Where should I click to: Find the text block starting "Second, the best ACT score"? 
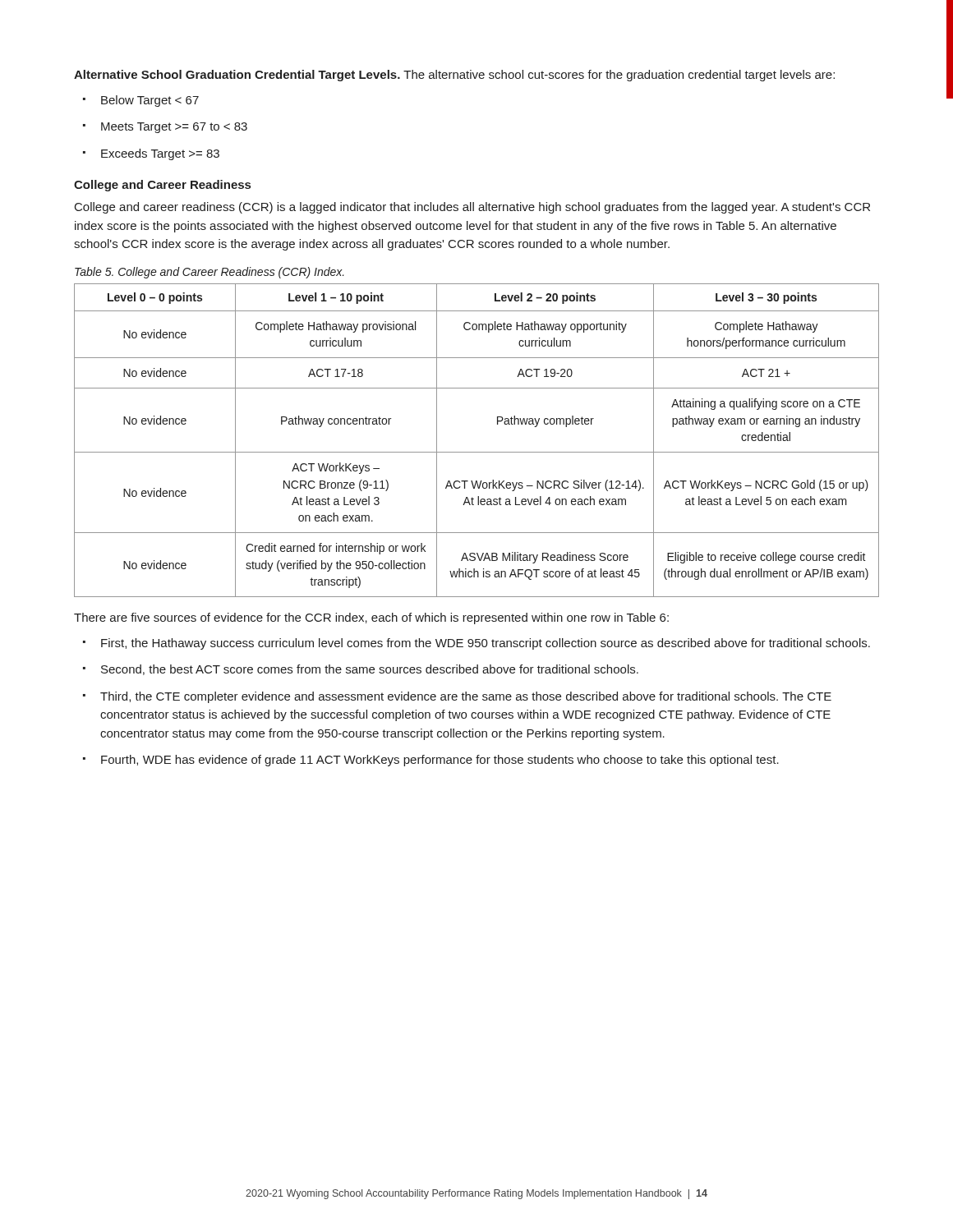pos(370,669)
